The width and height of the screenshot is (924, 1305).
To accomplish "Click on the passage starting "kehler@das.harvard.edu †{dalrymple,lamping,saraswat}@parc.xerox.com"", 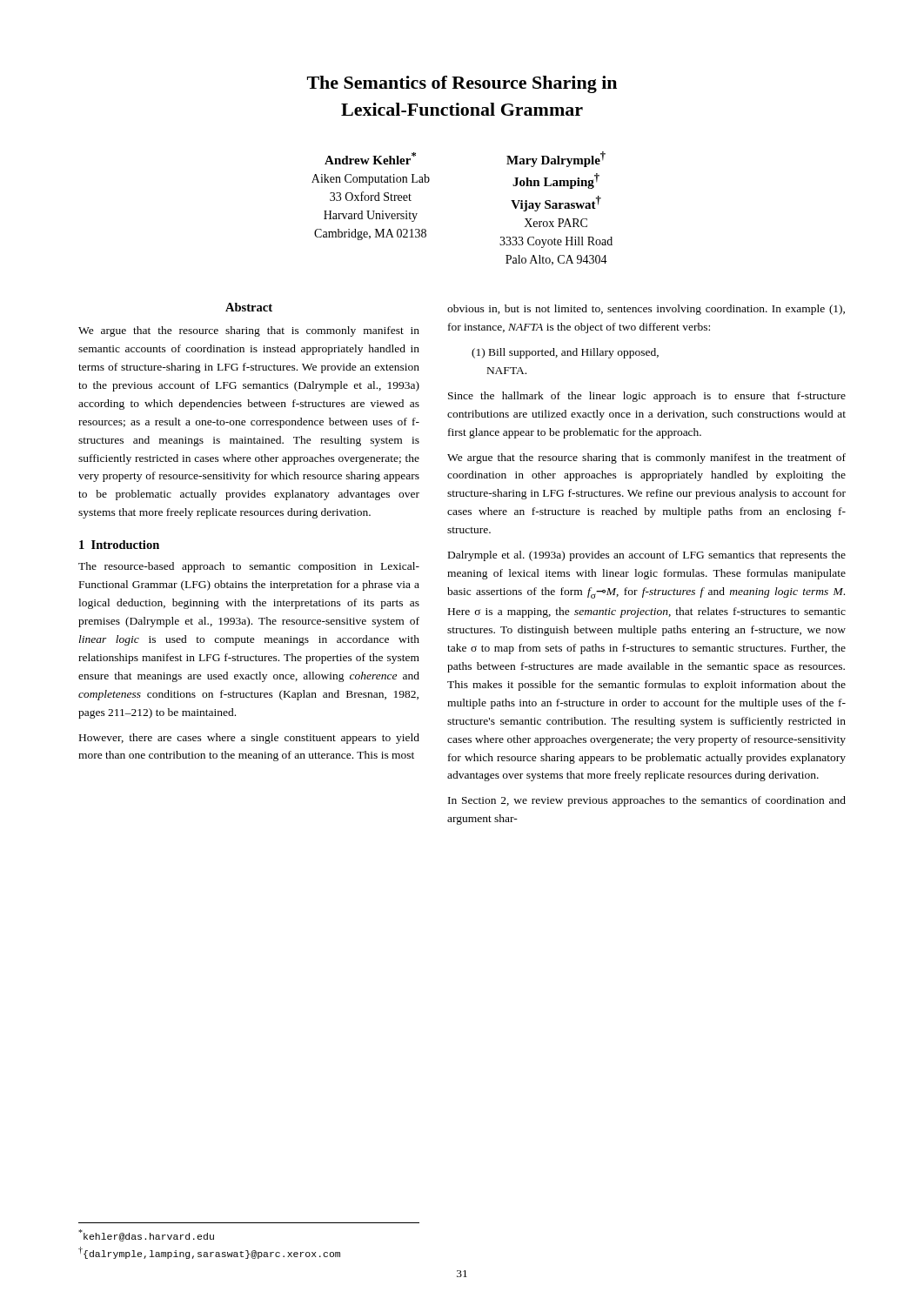I will coord(249,1244).
